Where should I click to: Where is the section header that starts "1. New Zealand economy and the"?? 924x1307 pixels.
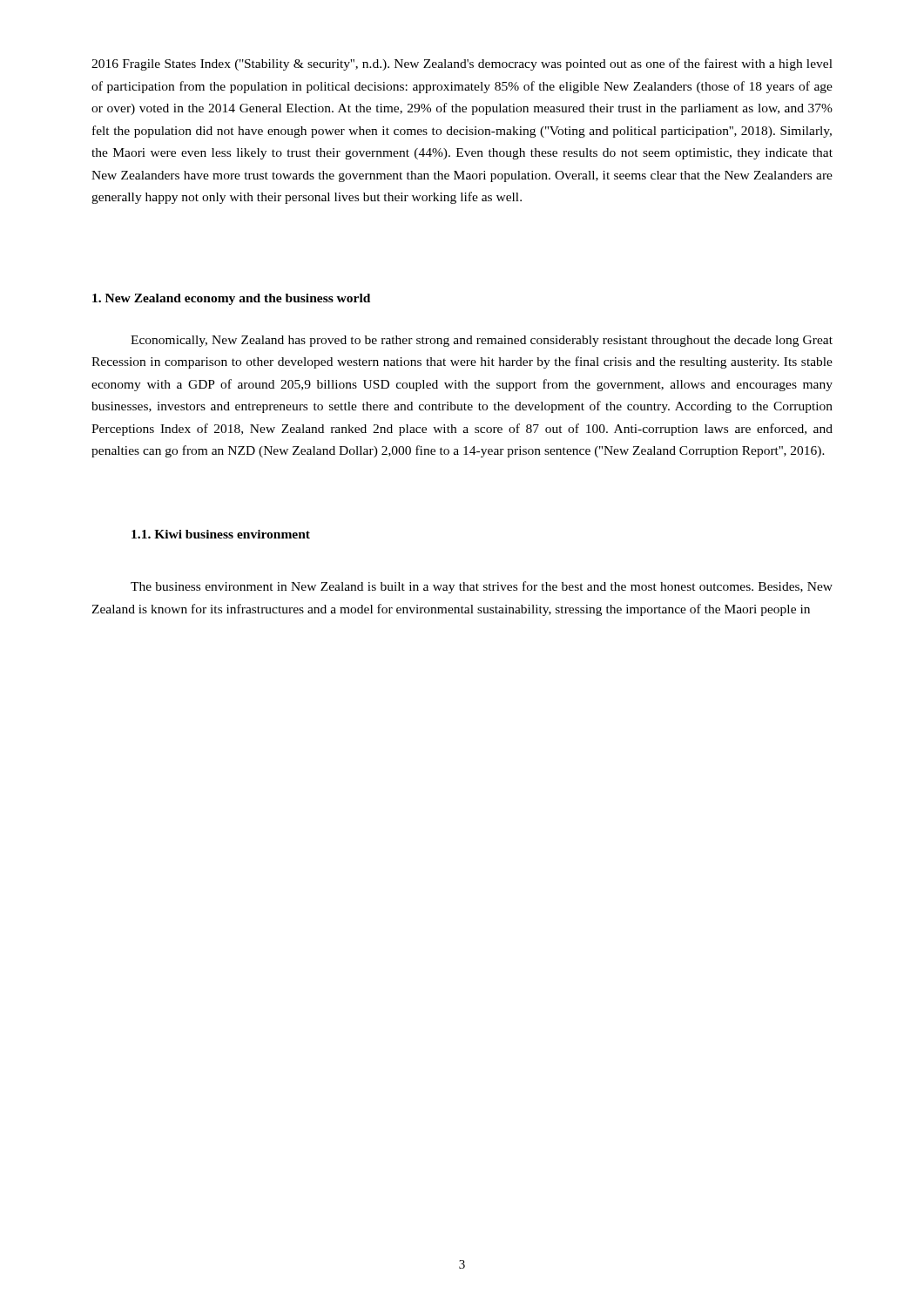tap(231, 298)
